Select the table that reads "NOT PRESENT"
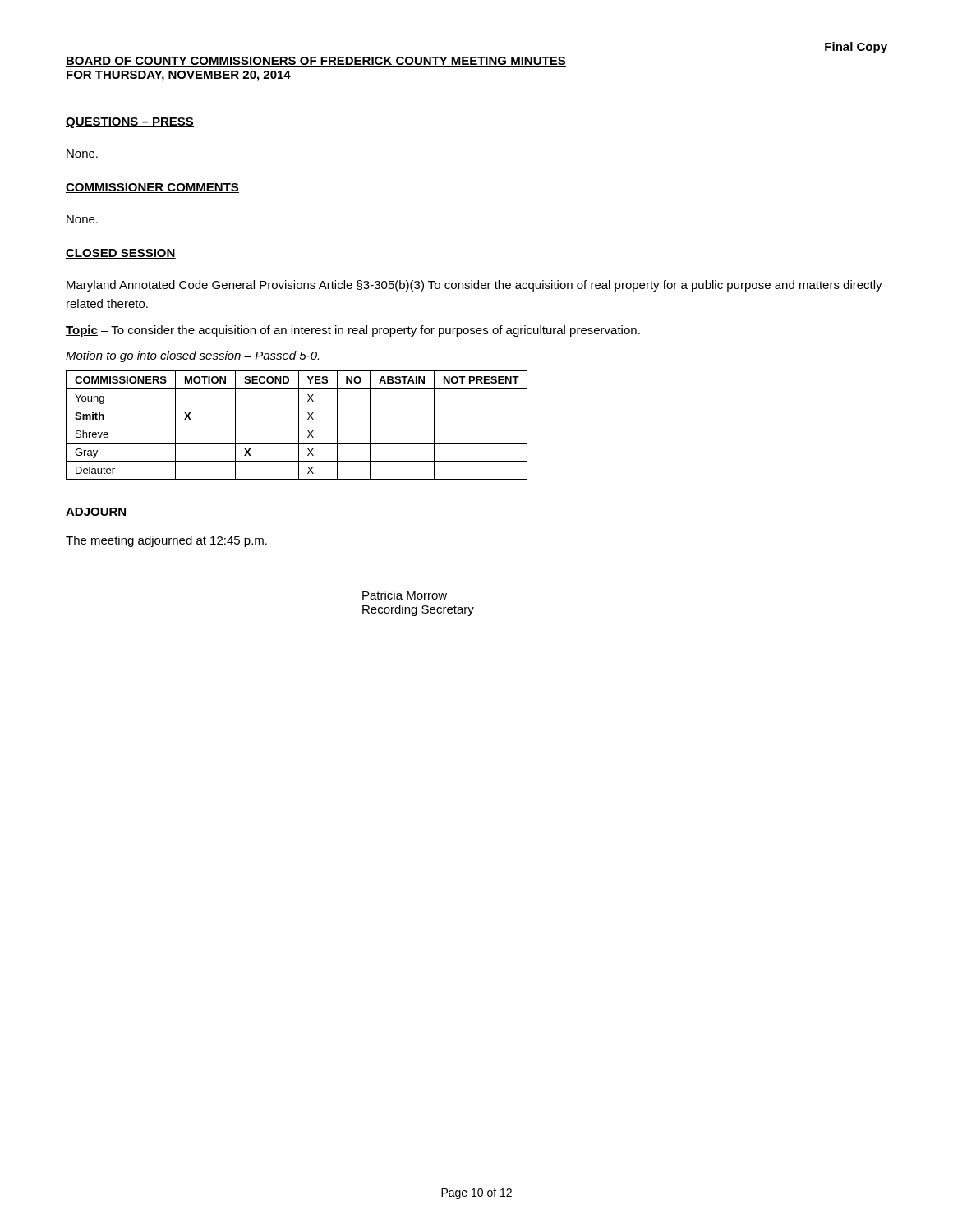 coord(476,425)
